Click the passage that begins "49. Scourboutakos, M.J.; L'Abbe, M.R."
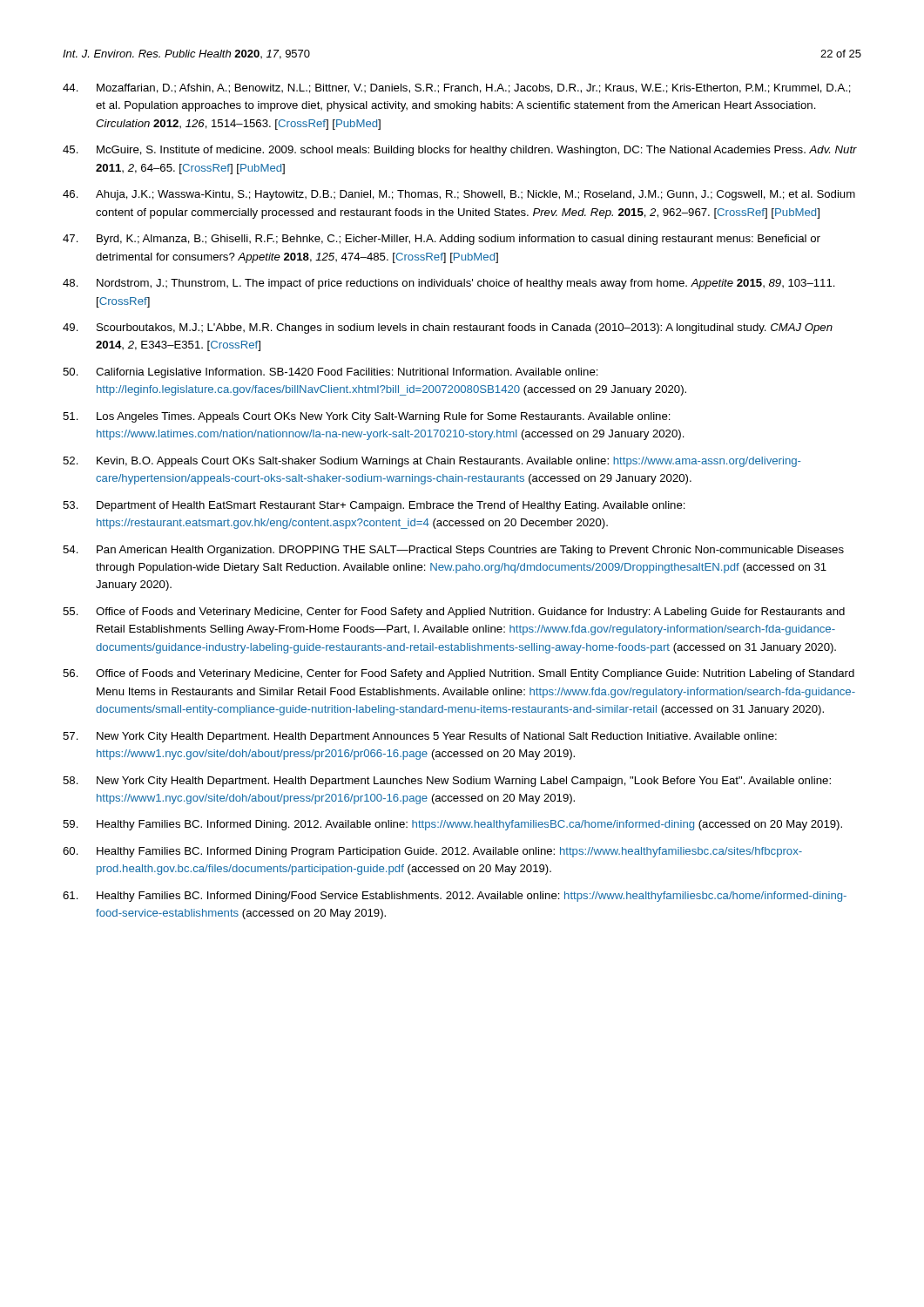Image resolution: width=924 pixels, height=1307 pixels. click(462, 337)
